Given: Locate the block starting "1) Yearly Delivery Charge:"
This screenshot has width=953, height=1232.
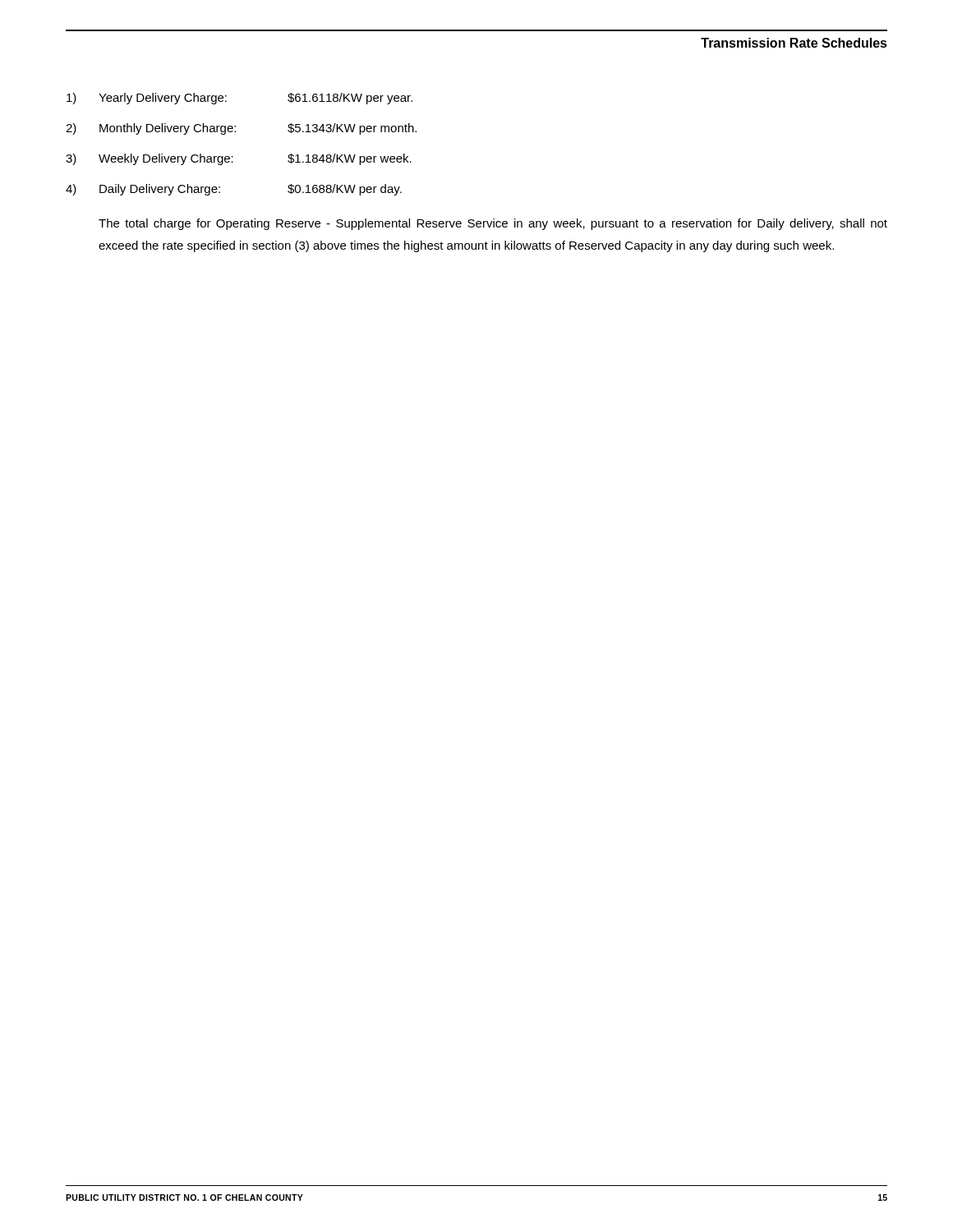Looking at the screenshot, I should [164, 98].
